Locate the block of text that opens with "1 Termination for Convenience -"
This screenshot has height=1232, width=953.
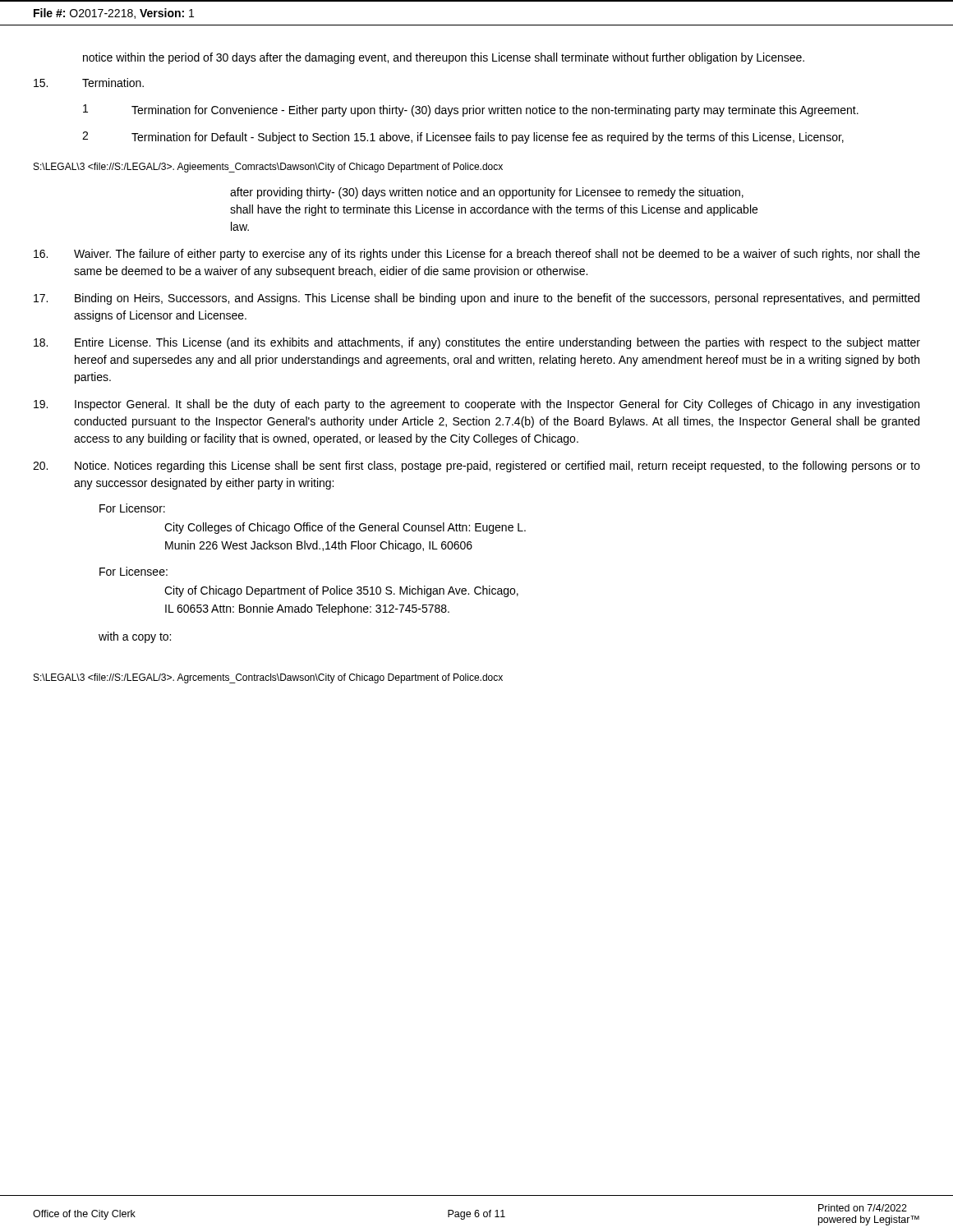coord(501,111)
